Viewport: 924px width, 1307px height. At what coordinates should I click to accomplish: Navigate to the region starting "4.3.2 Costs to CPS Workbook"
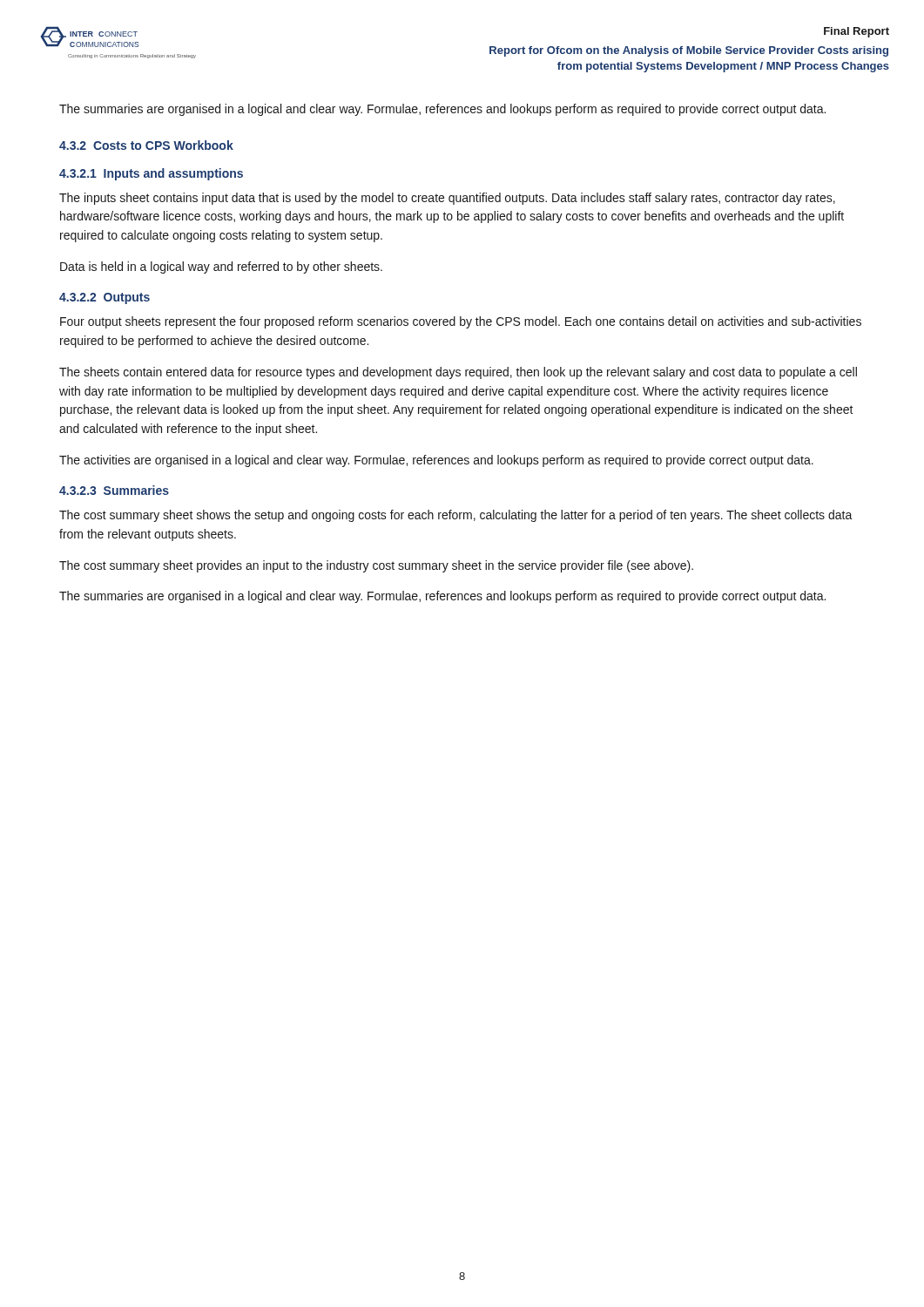point(146,145)
